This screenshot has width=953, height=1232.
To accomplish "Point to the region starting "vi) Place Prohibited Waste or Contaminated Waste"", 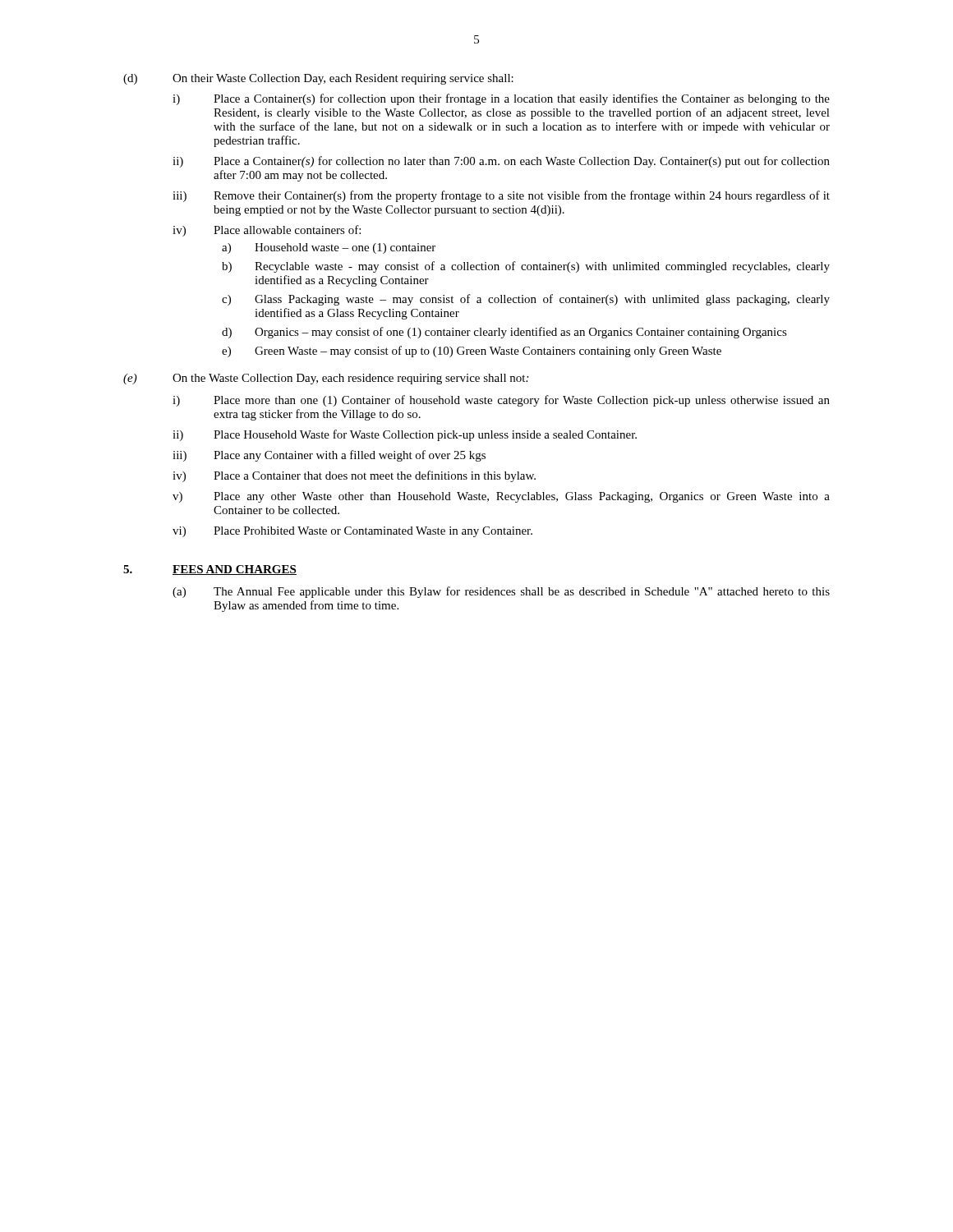I will pos(501,531).
